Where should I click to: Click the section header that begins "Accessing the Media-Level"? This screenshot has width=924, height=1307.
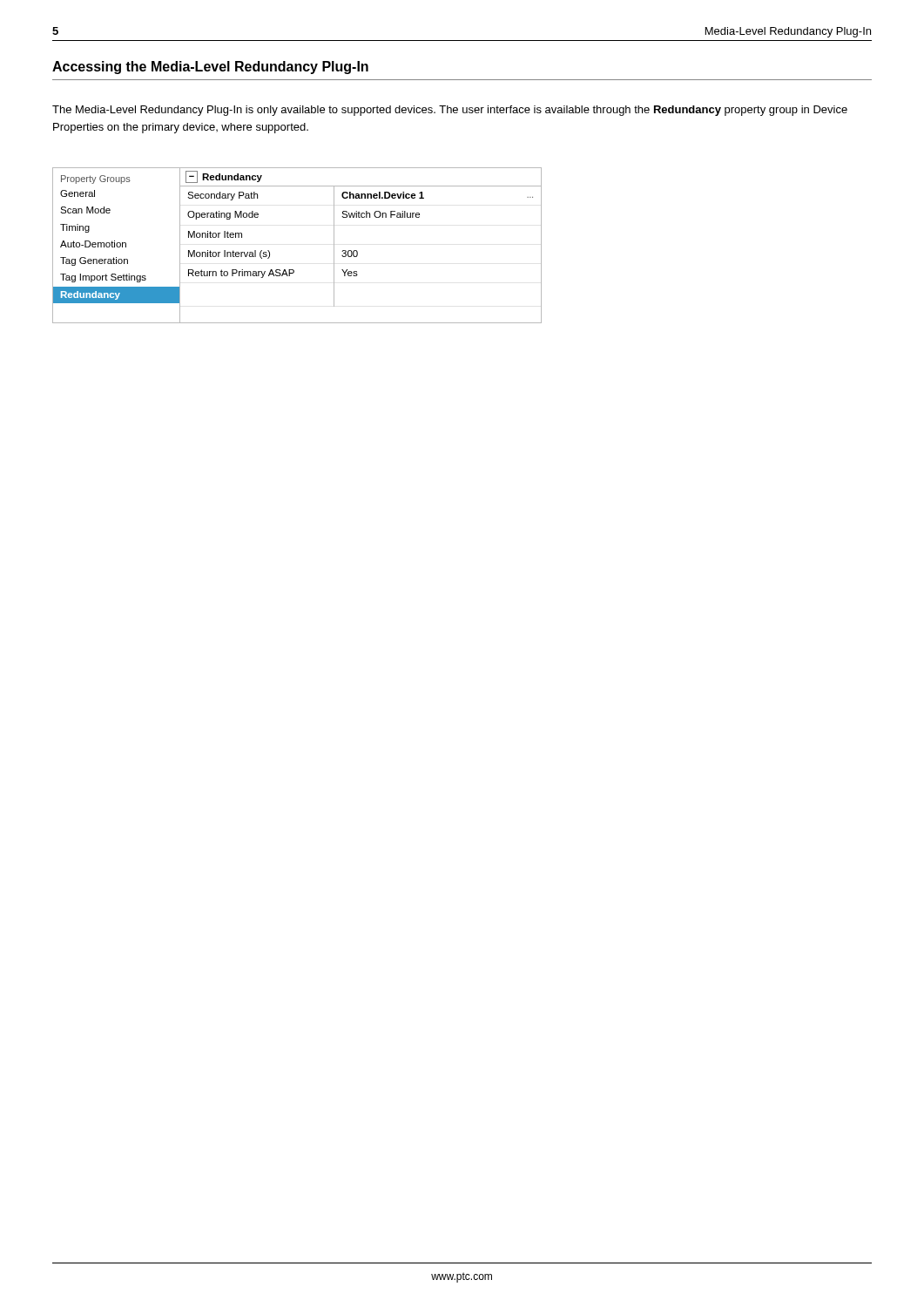click(462, 70)
